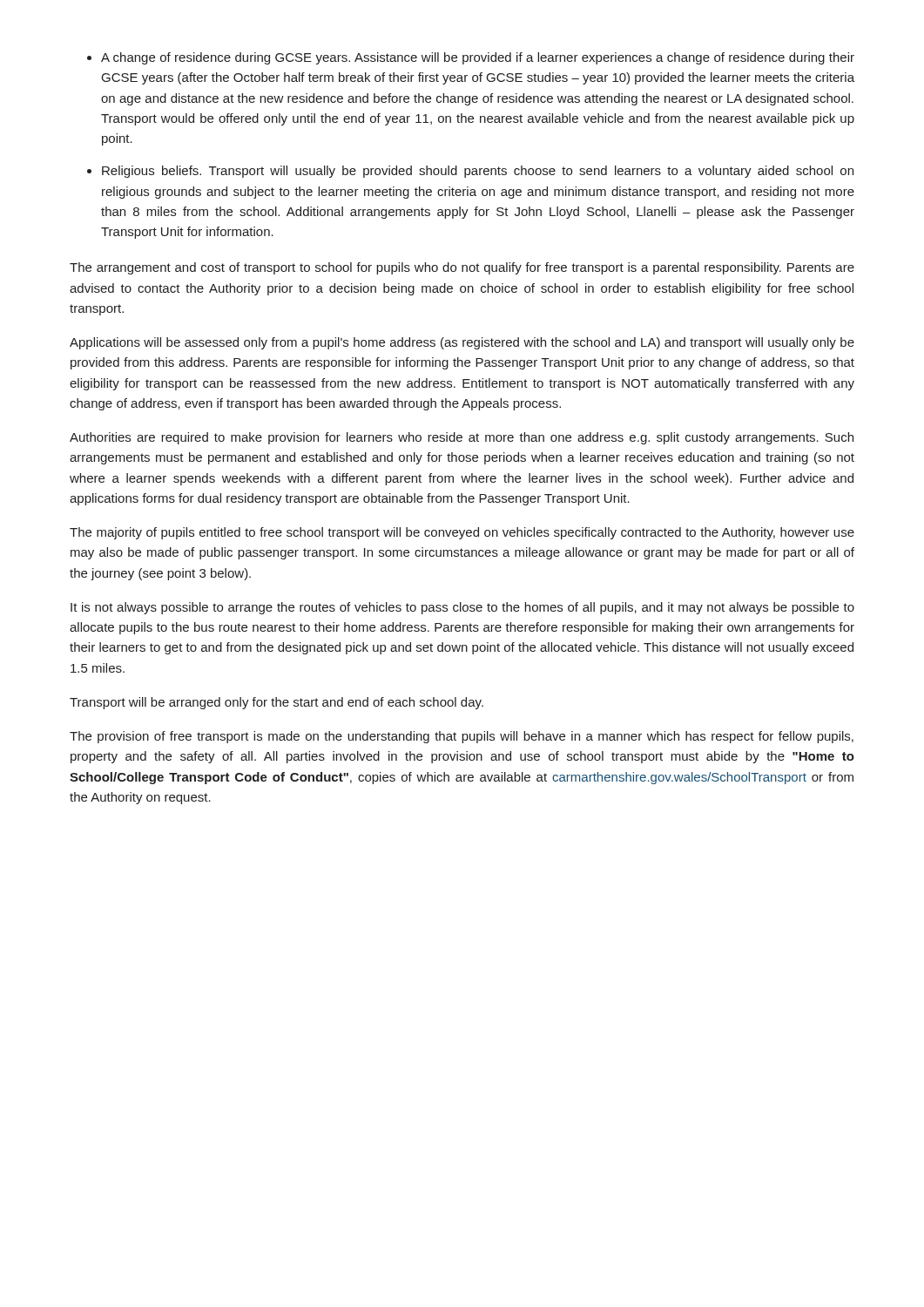Image resolution: width=924 pixels, height=1307 pixels.
Task: Point to the text starting "Religious beliefs. Transport will usually be provided"
Action: 478,201
